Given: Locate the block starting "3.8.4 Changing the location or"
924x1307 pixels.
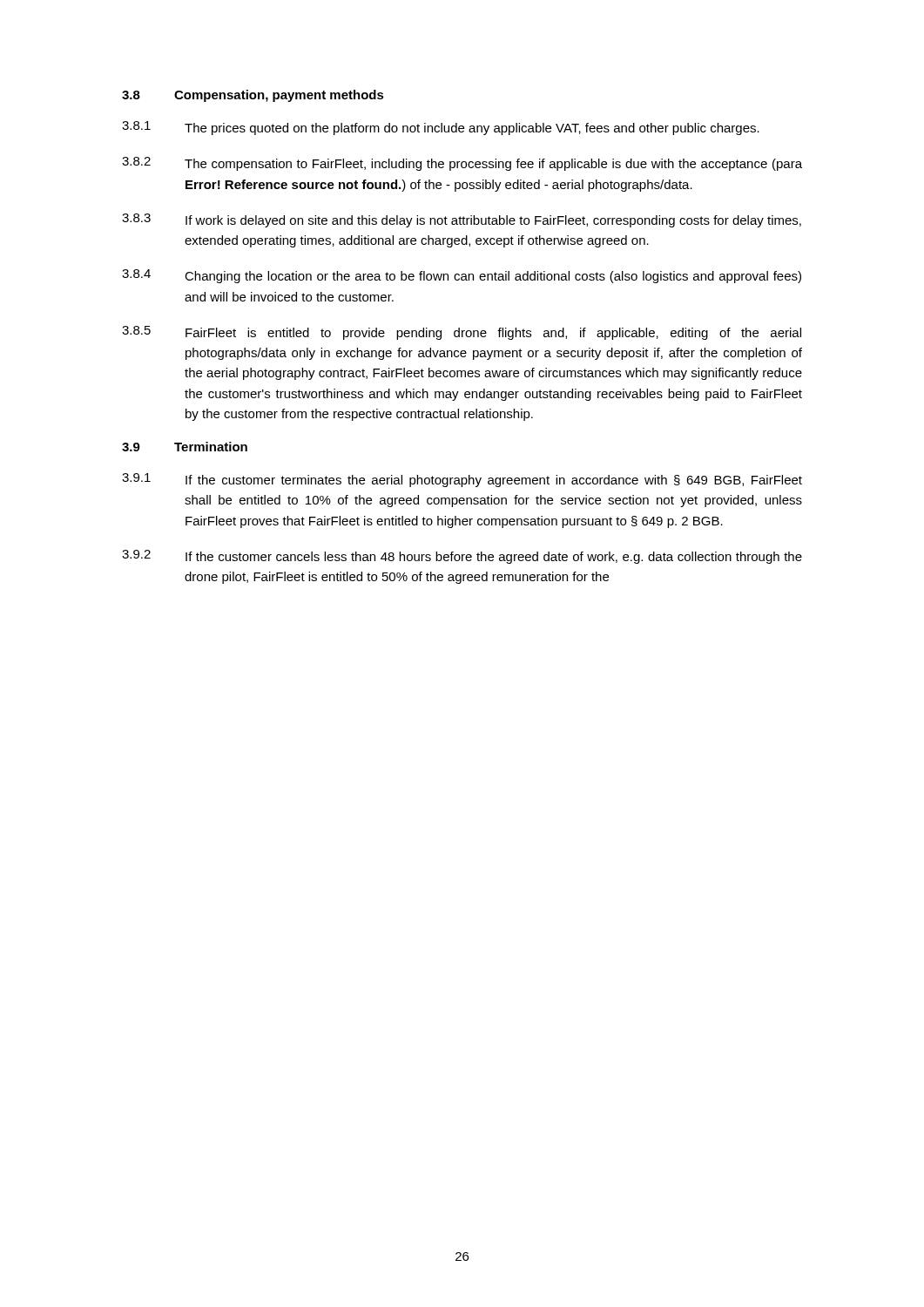Looking at the screenshot, I should click(462, 286).
